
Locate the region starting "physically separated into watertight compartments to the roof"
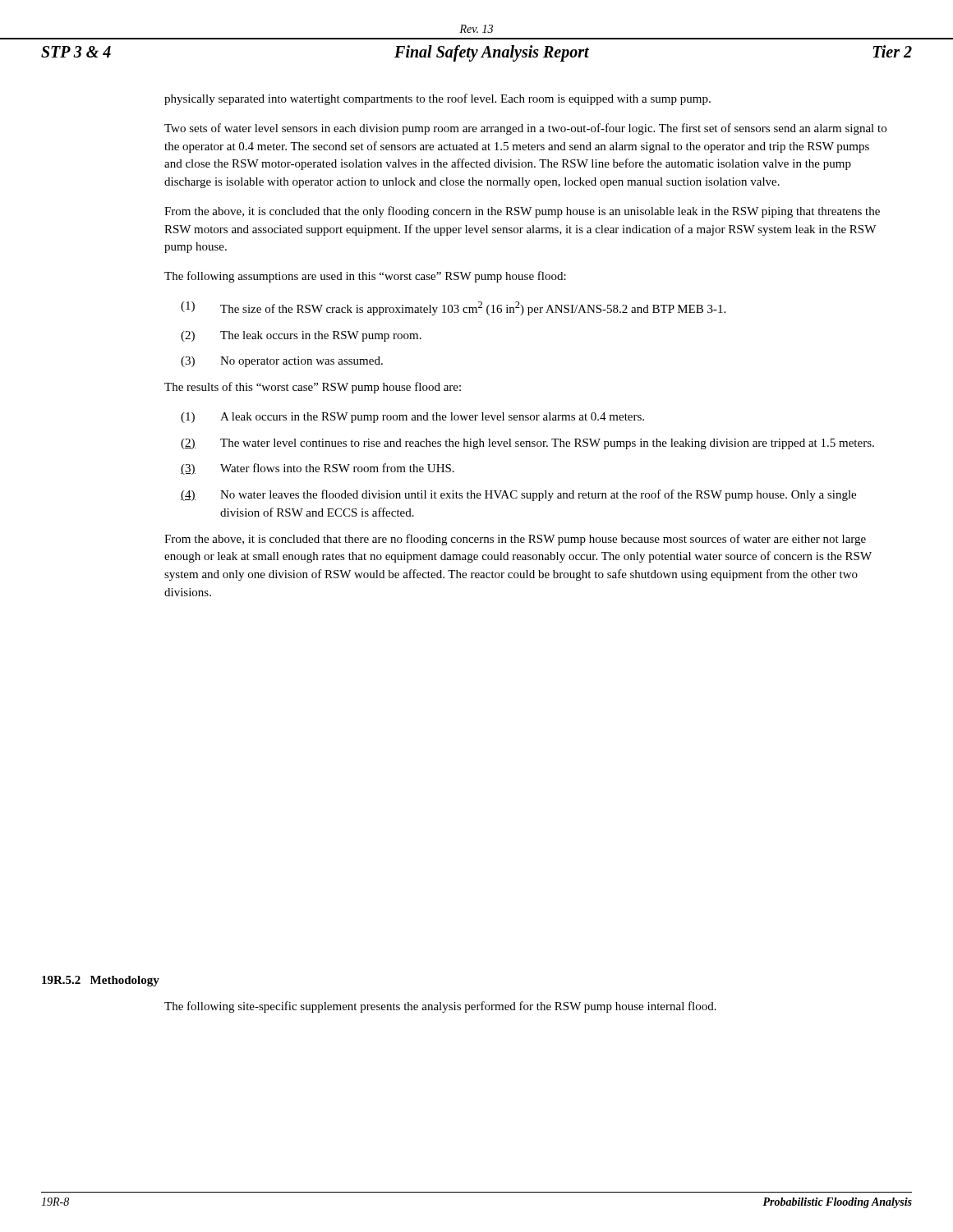point(438,99)
